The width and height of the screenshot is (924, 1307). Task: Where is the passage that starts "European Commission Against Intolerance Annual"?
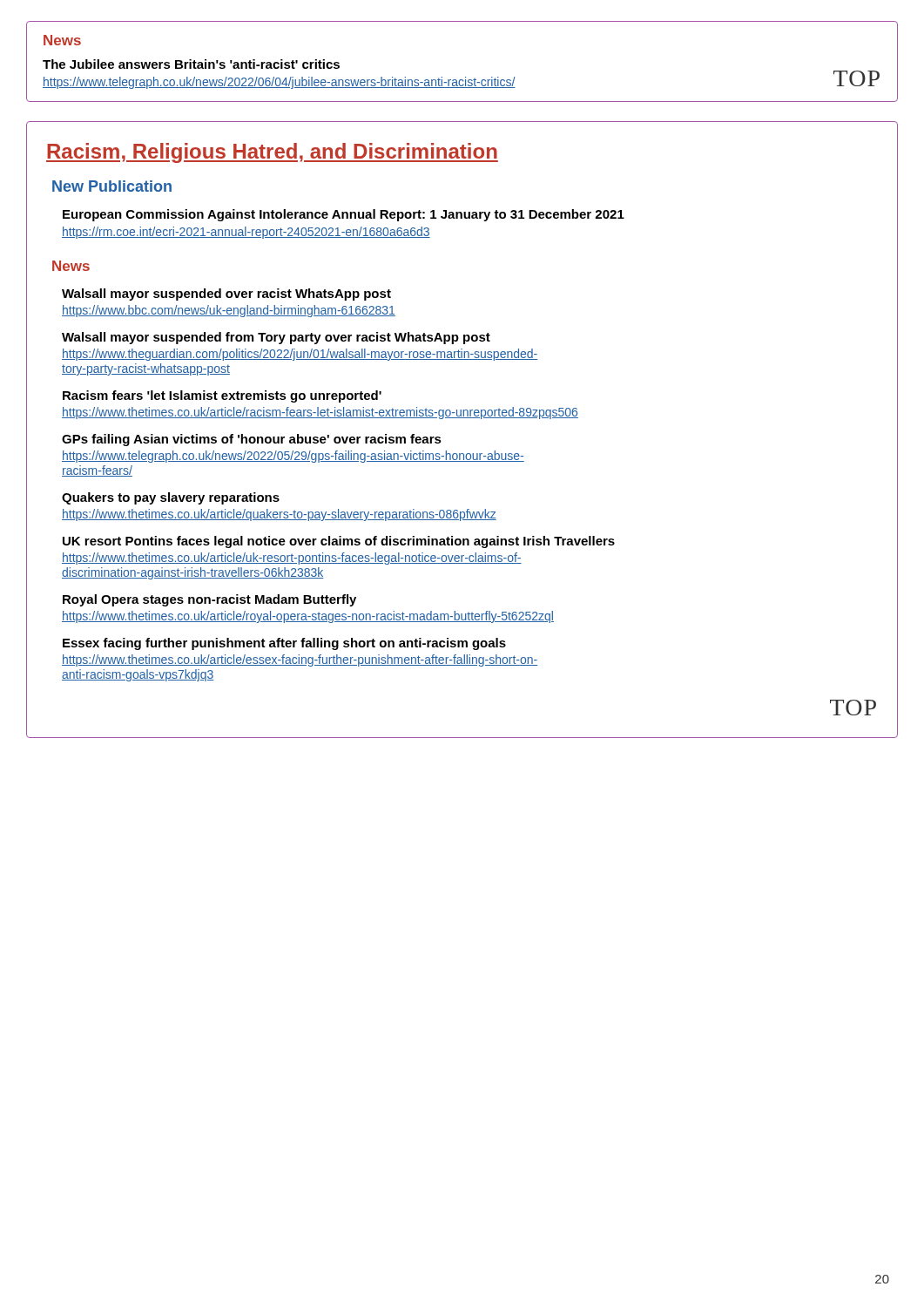[470, 223]
